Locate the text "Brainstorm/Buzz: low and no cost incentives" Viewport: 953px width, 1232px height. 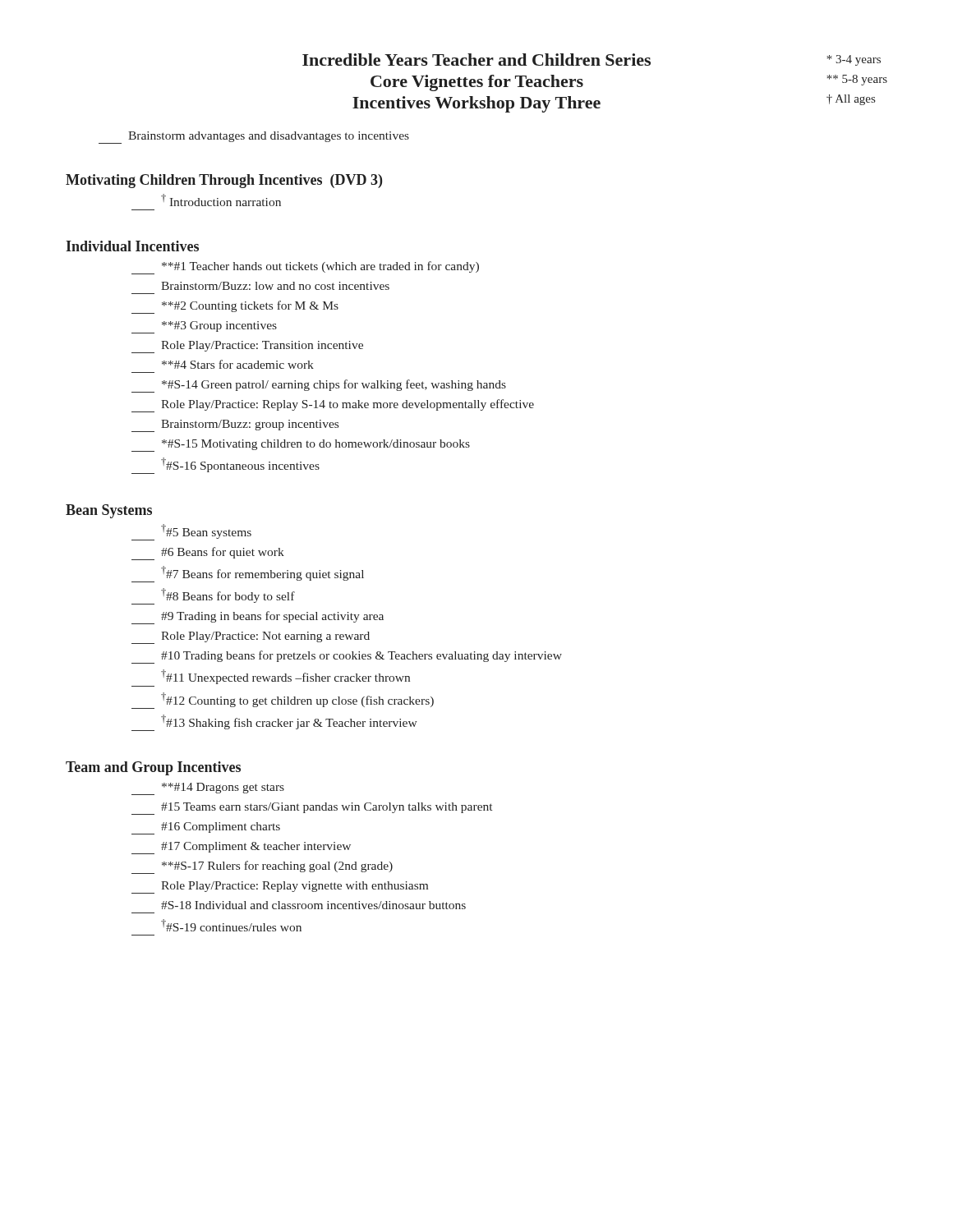261,286
